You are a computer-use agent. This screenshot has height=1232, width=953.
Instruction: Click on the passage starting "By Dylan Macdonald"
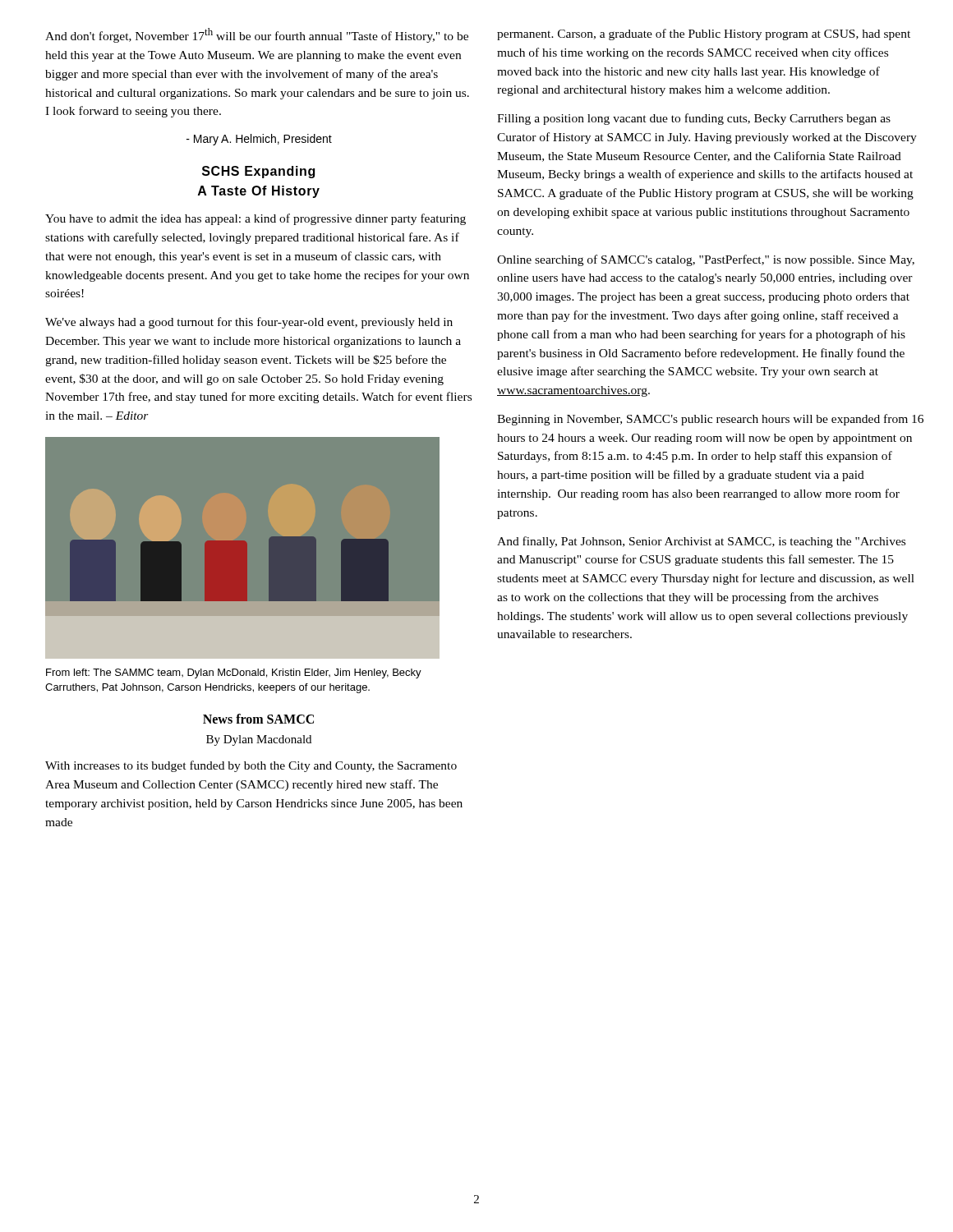pos(259,739)
